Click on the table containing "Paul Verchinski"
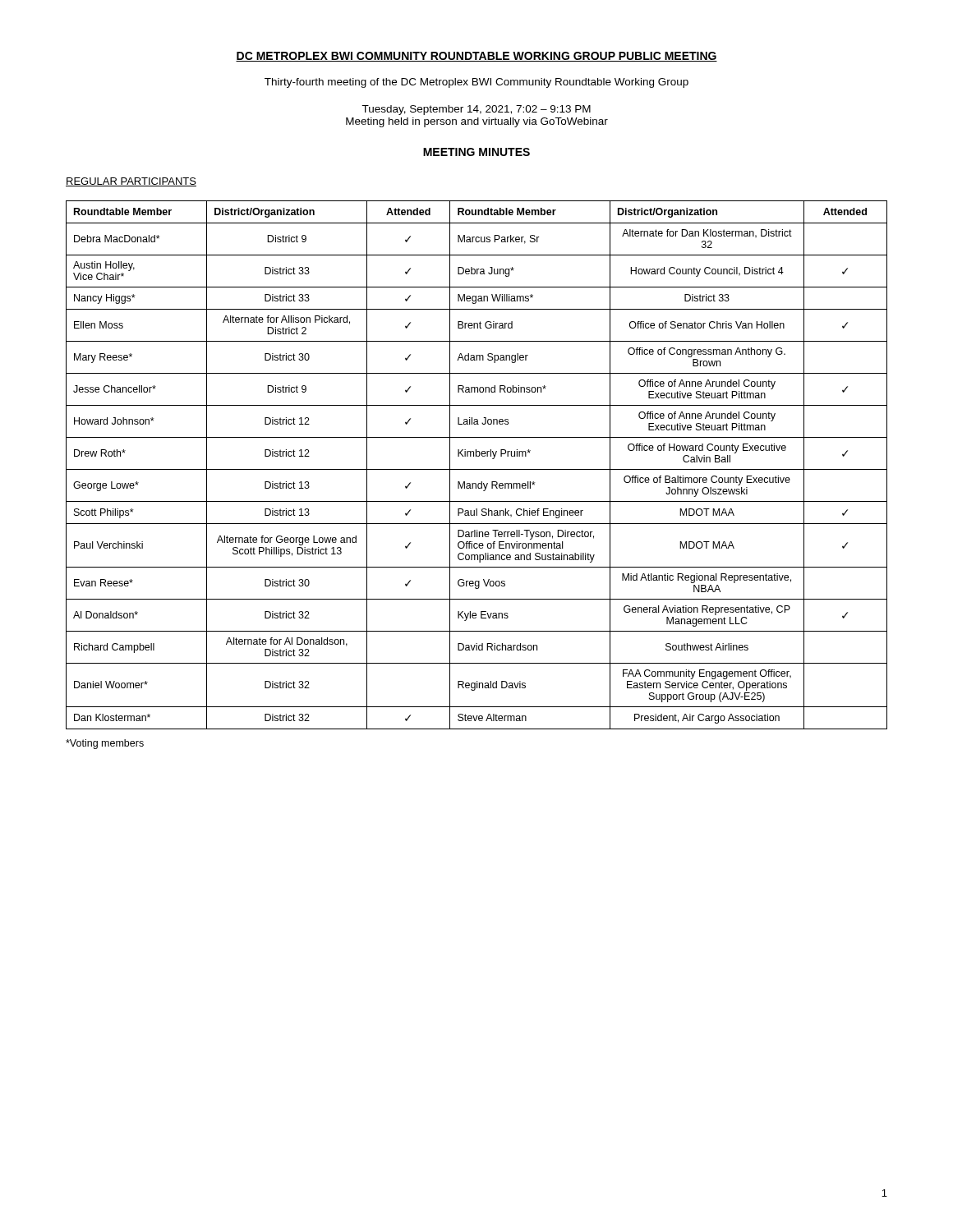The height and width of the screenshot is (1232, 953). (x=476, y=465)
